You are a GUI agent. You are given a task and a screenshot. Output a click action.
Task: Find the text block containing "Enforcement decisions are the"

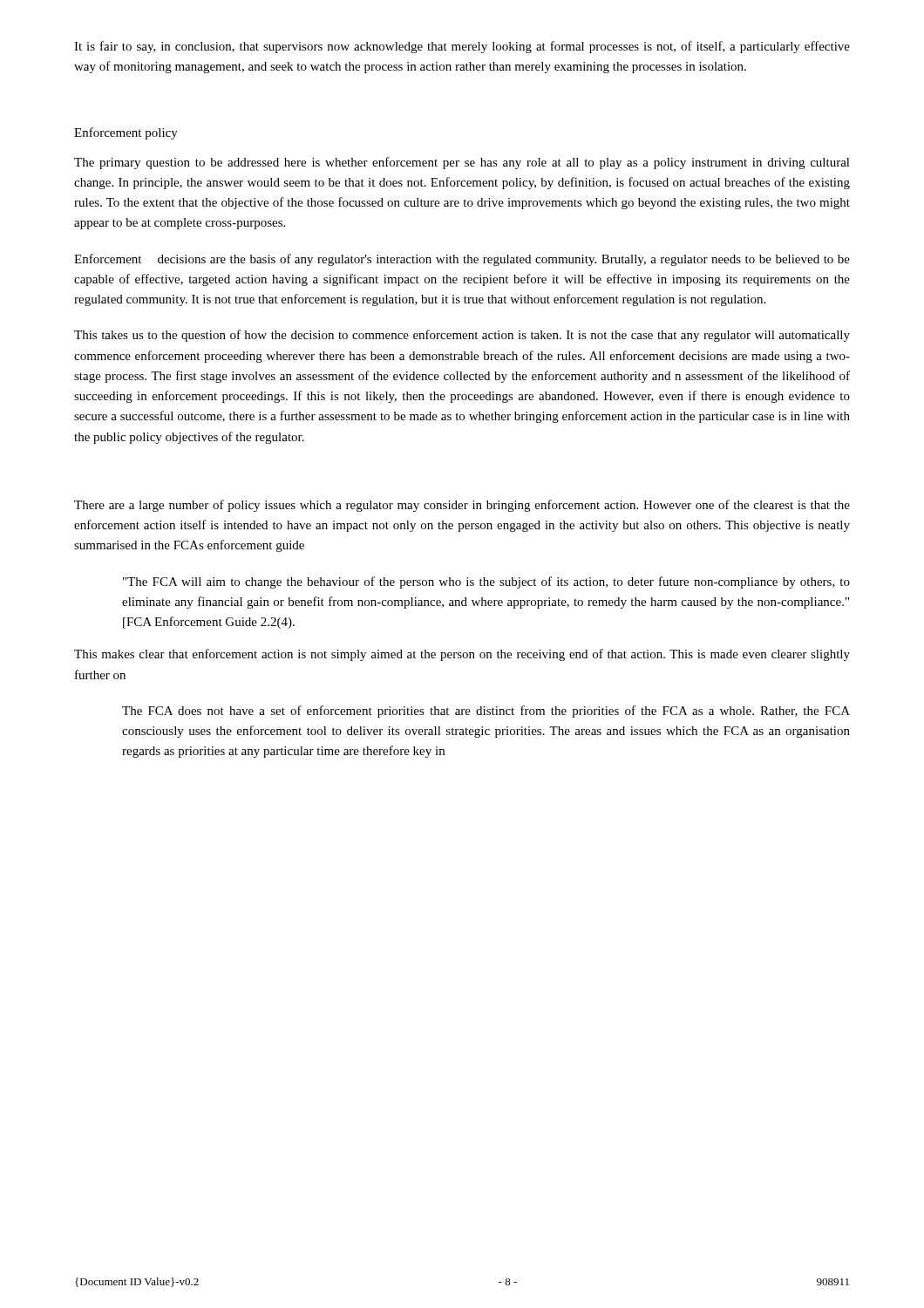(462, 279)
